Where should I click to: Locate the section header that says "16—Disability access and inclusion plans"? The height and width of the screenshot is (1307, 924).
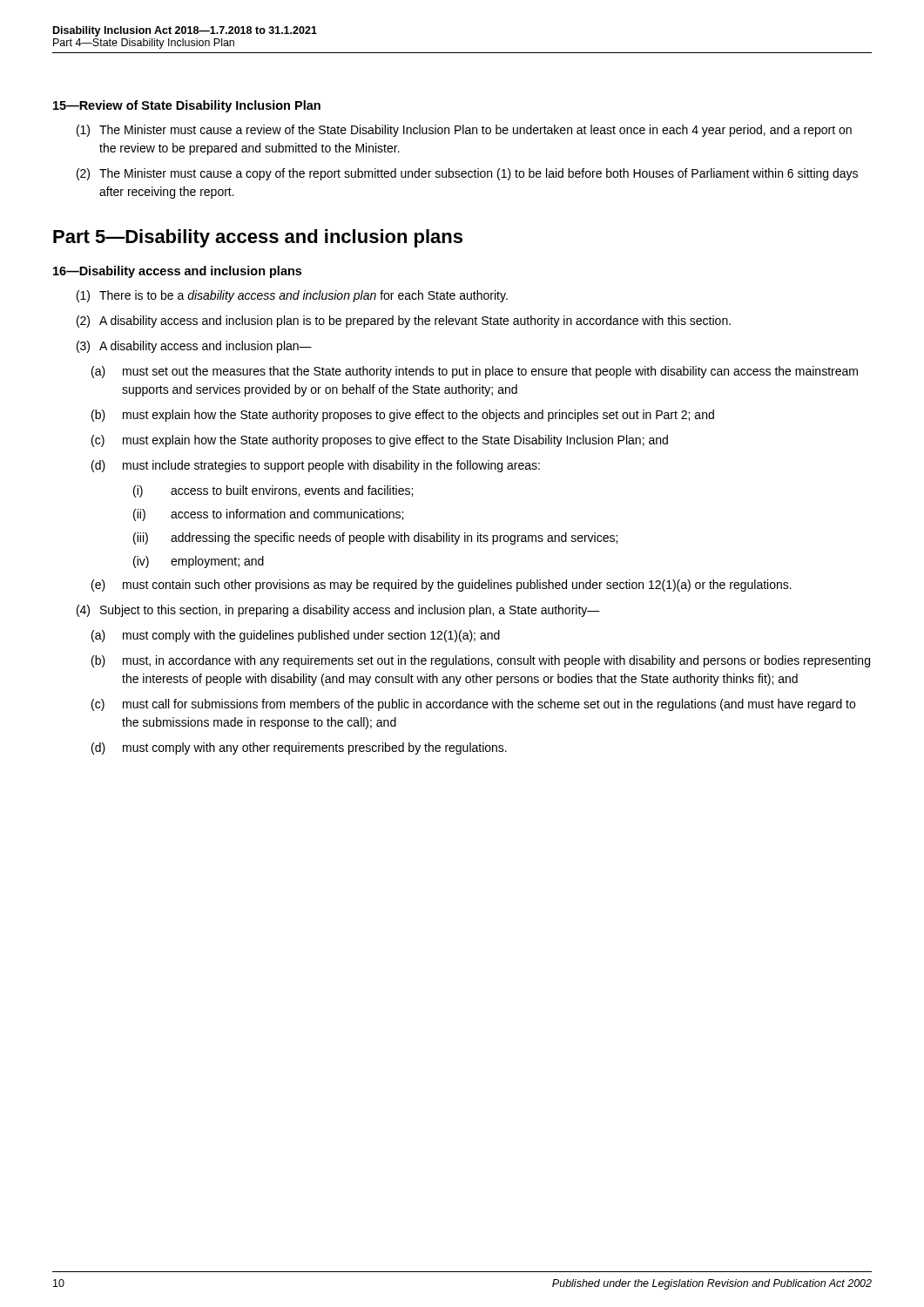click(x=177, y=271)
